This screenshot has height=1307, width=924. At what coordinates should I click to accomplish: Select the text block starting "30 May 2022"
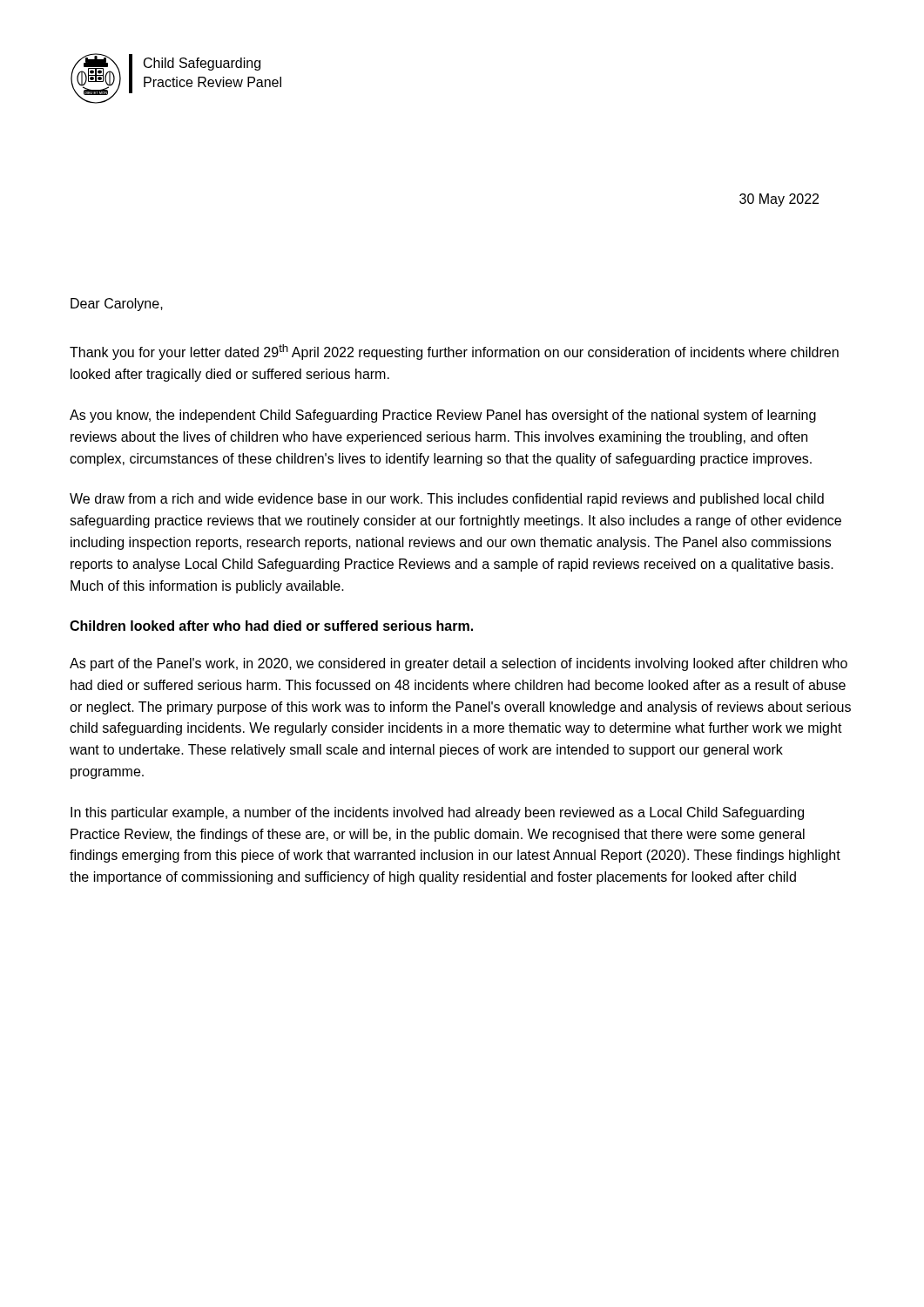[x=779, y=199]
